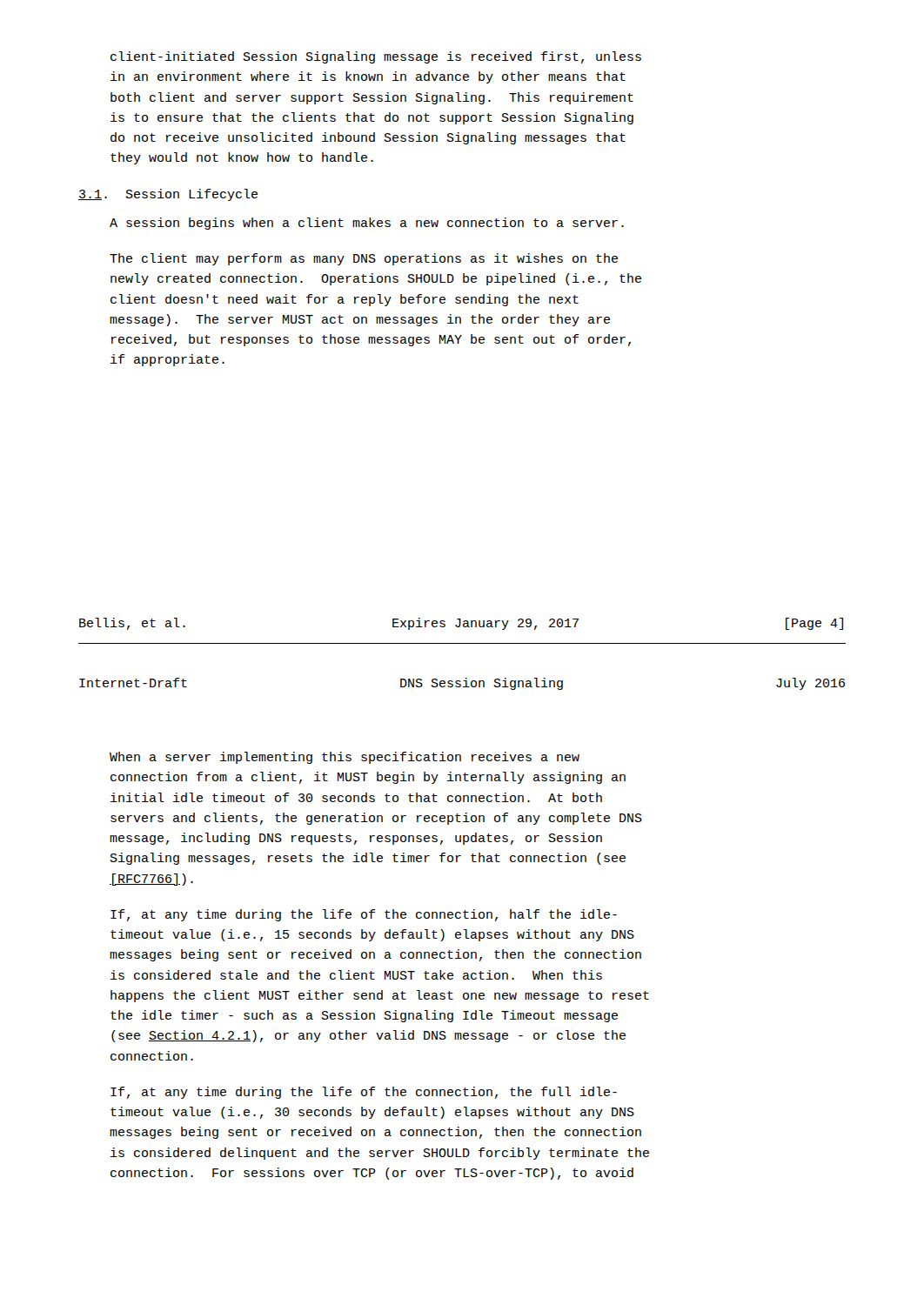Find the text block starting "When a server implementing this specification"
This screenshot has height=1305, width=924.
376,819
